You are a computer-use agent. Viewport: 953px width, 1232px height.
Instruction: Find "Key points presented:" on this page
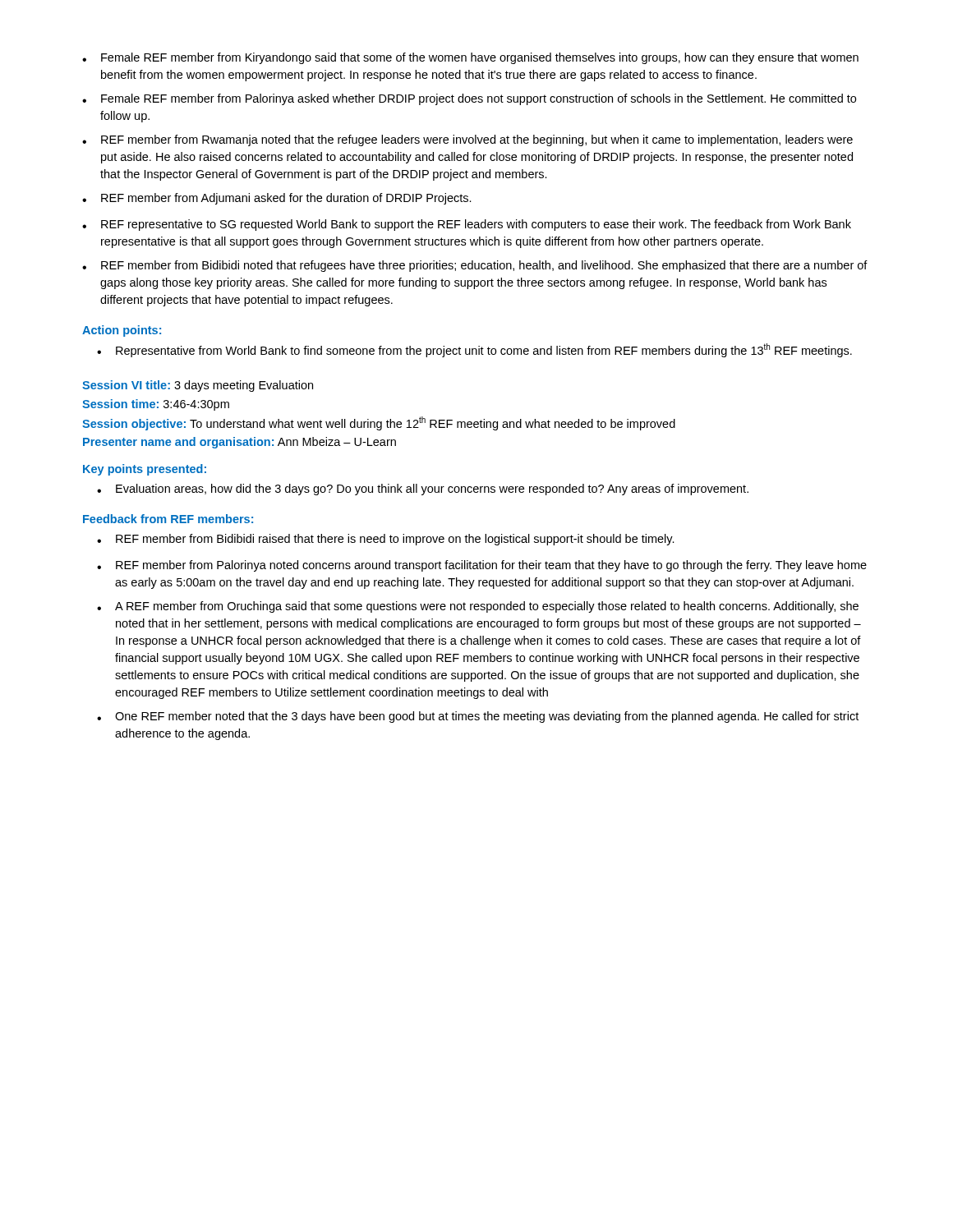pyautogui.click(x=145, y=469)
